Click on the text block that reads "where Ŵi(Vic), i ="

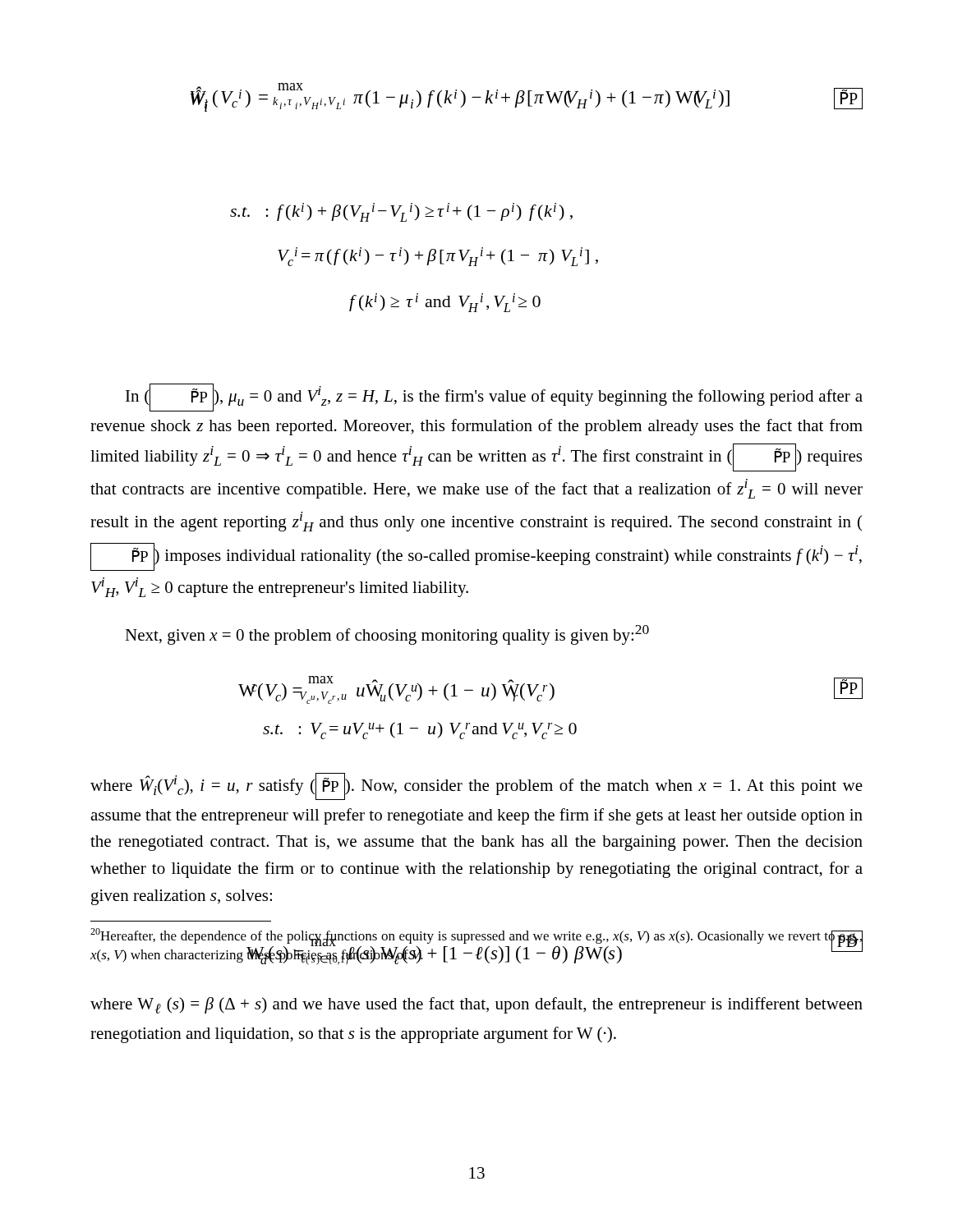pyautogui.click(x=476, y=838)
